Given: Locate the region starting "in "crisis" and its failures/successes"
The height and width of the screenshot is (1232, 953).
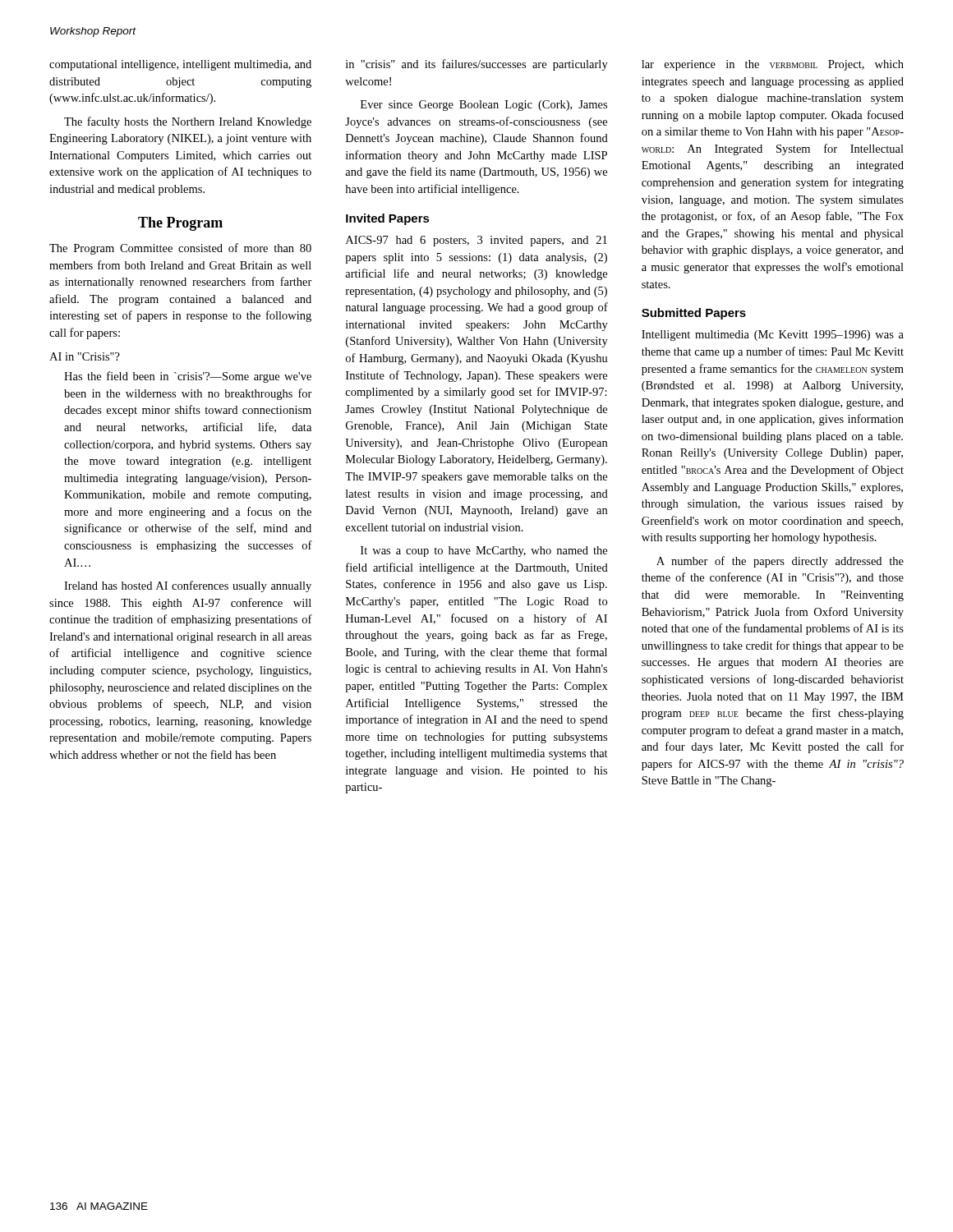Looking at the screenshot, I should [476, 127].
